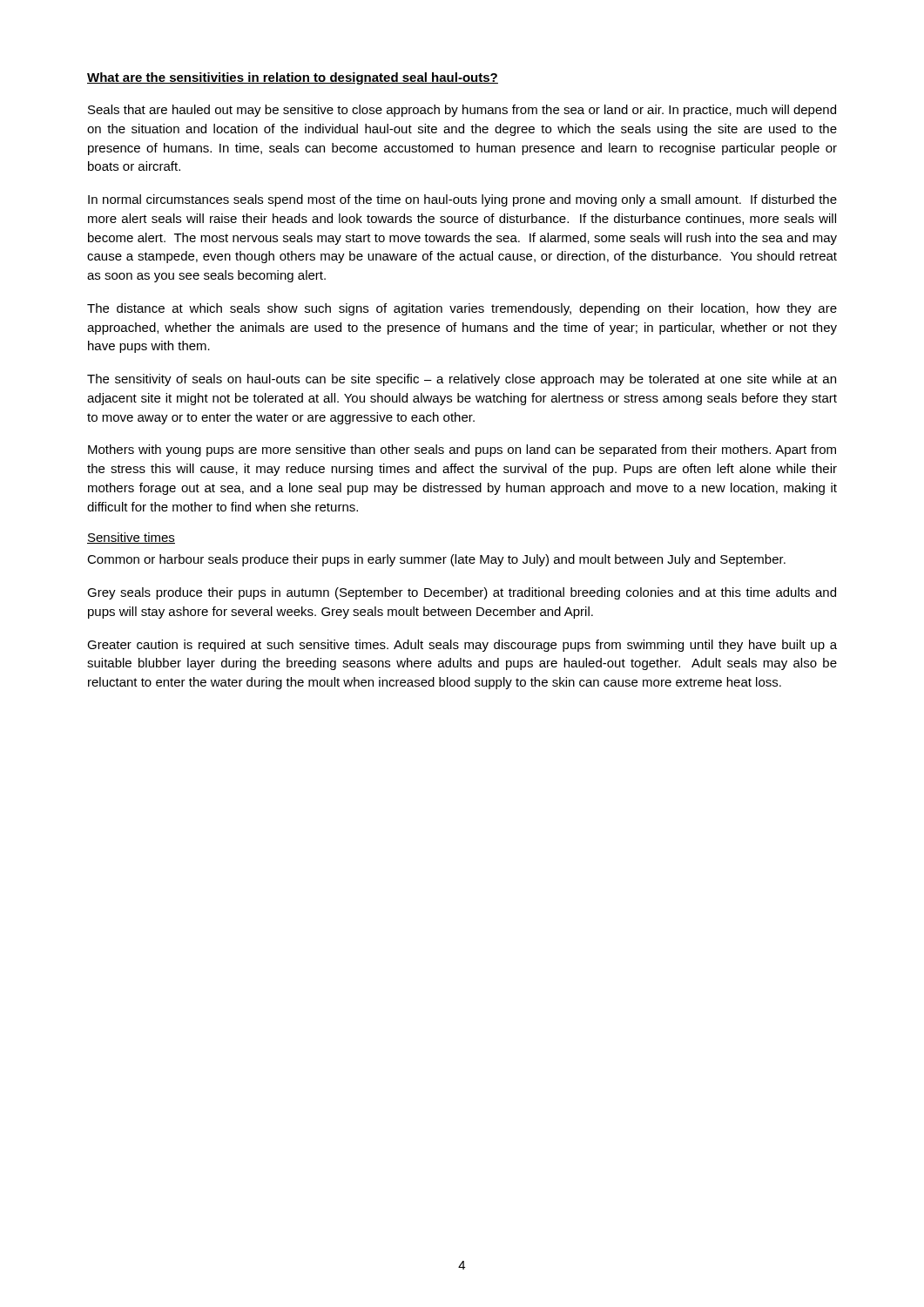Where is the passage that starts "Seals that are hauled out"?
This screenshot has width=924, height=1307.
tap(462, 138)
